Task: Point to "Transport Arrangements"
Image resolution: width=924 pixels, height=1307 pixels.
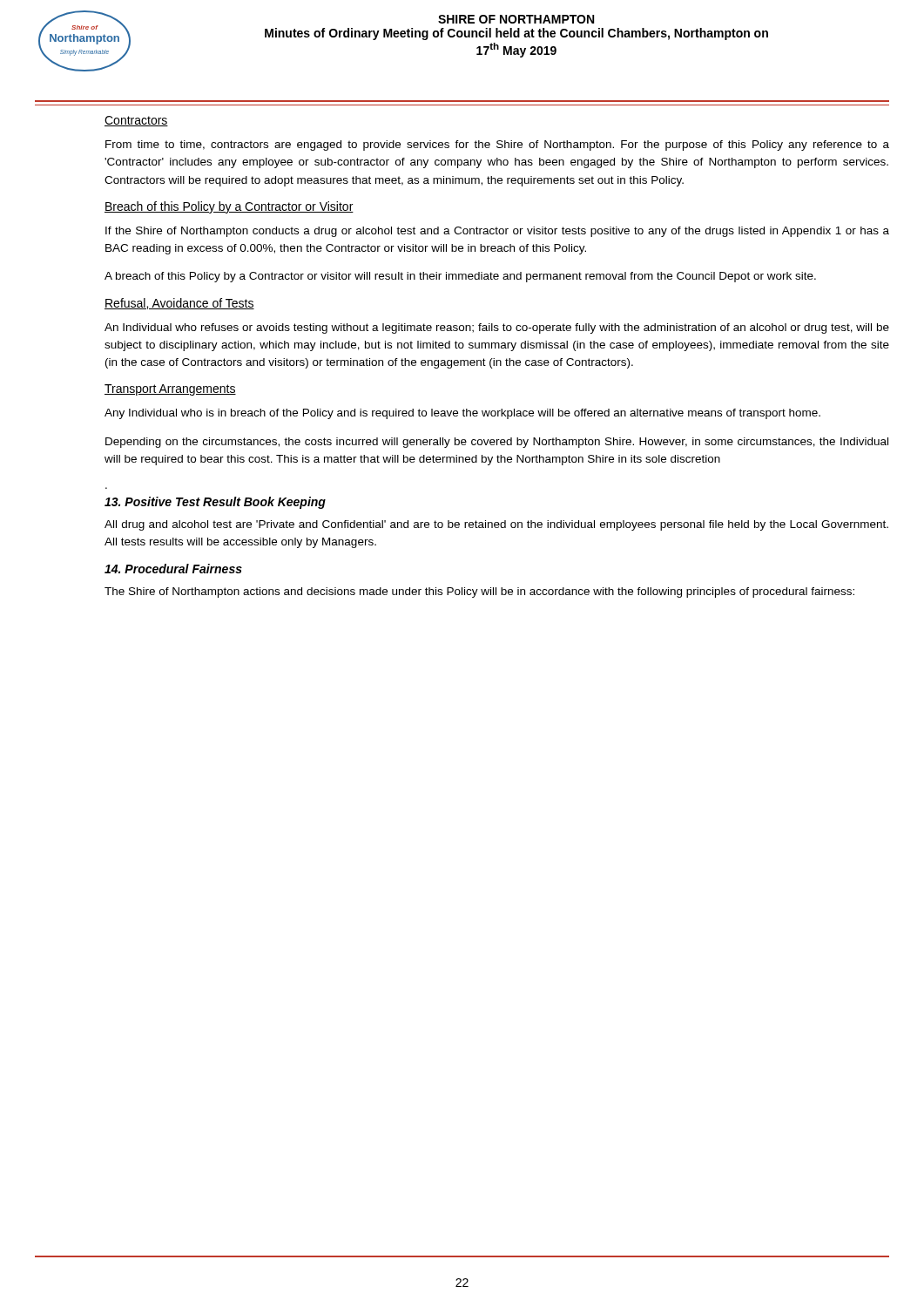Action: point(170,389)
